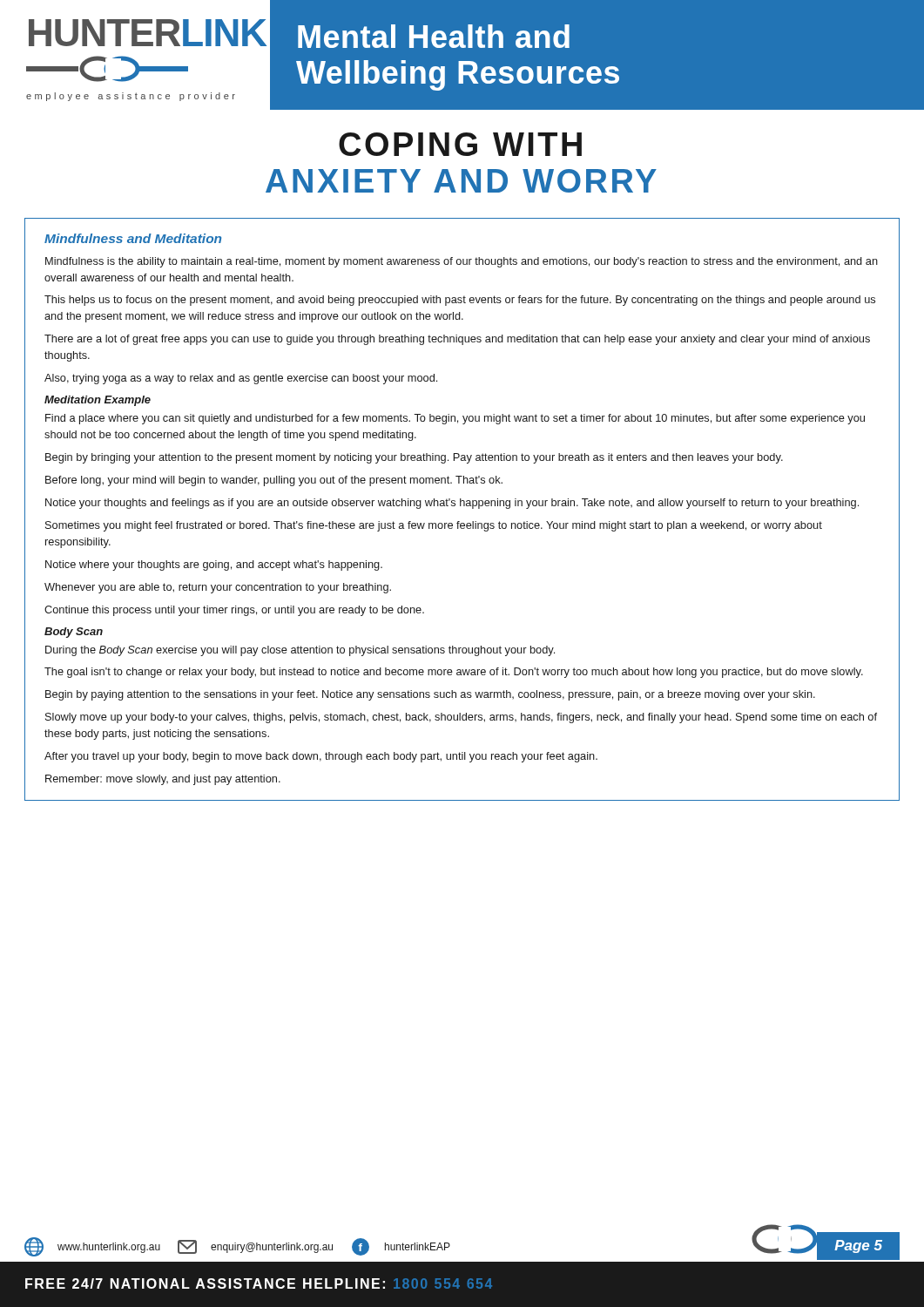This screenshot has width=924, height=1307.
Task: Find "Mindfulness and Meditation" on this page
Action: (x=133, y=238)
